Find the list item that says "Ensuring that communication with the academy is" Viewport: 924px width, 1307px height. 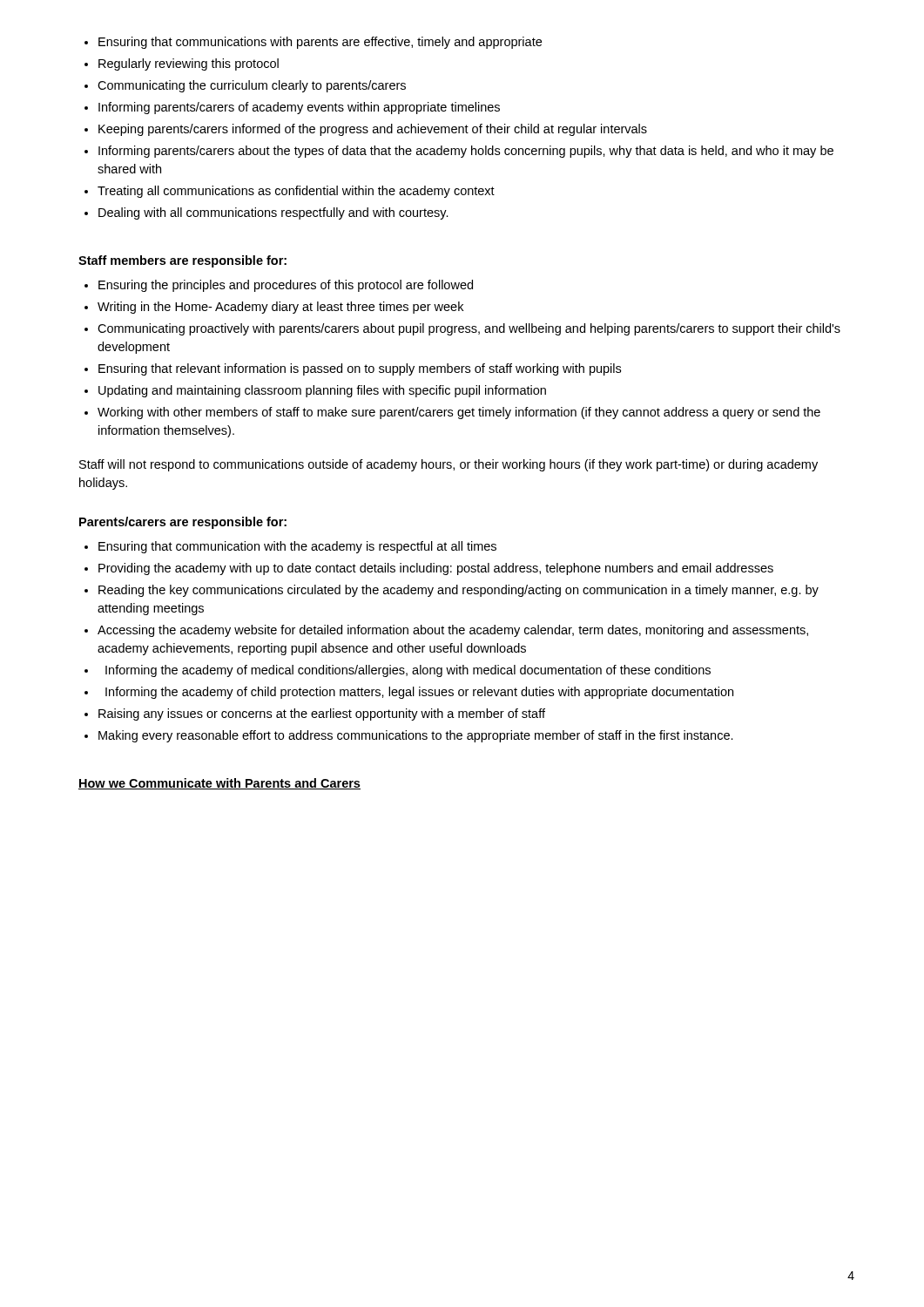coord(476,547)
